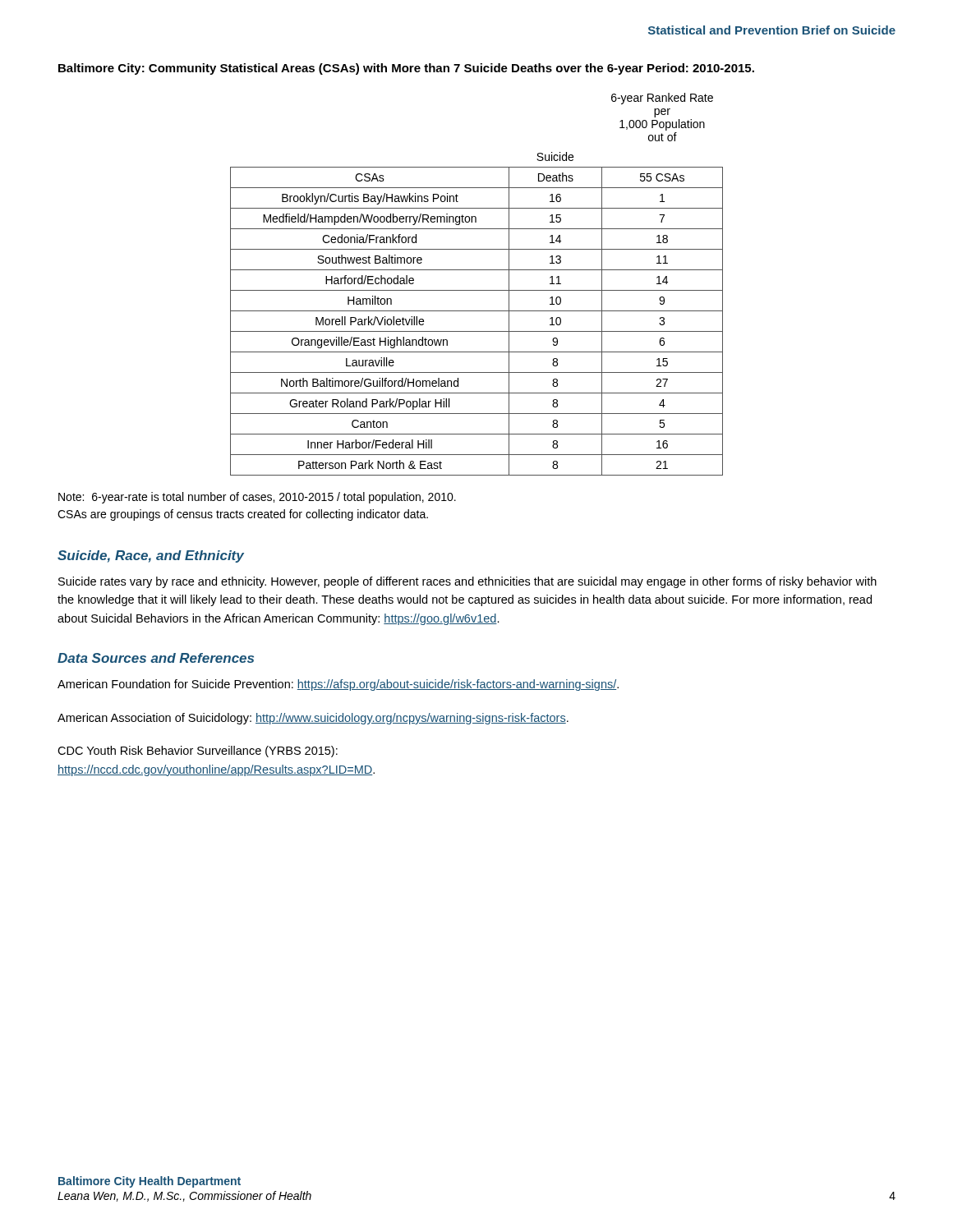
Task: Locate the section header that opens with "Suicide, Race, and"
Action: point(151,556)
